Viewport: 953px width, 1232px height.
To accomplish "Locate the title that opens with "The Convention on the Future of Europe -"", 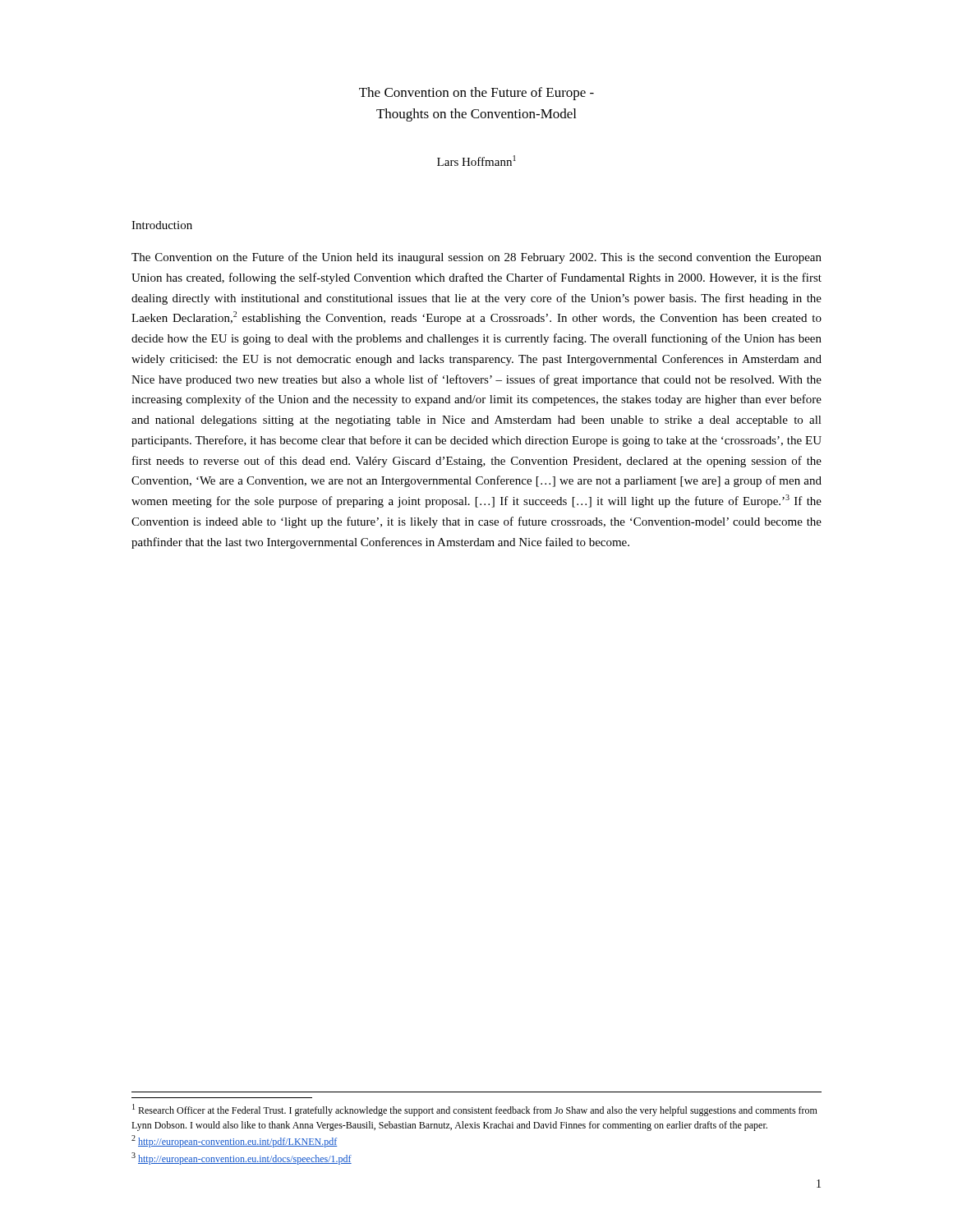I will pyautogui.click(x=476, y=103).
